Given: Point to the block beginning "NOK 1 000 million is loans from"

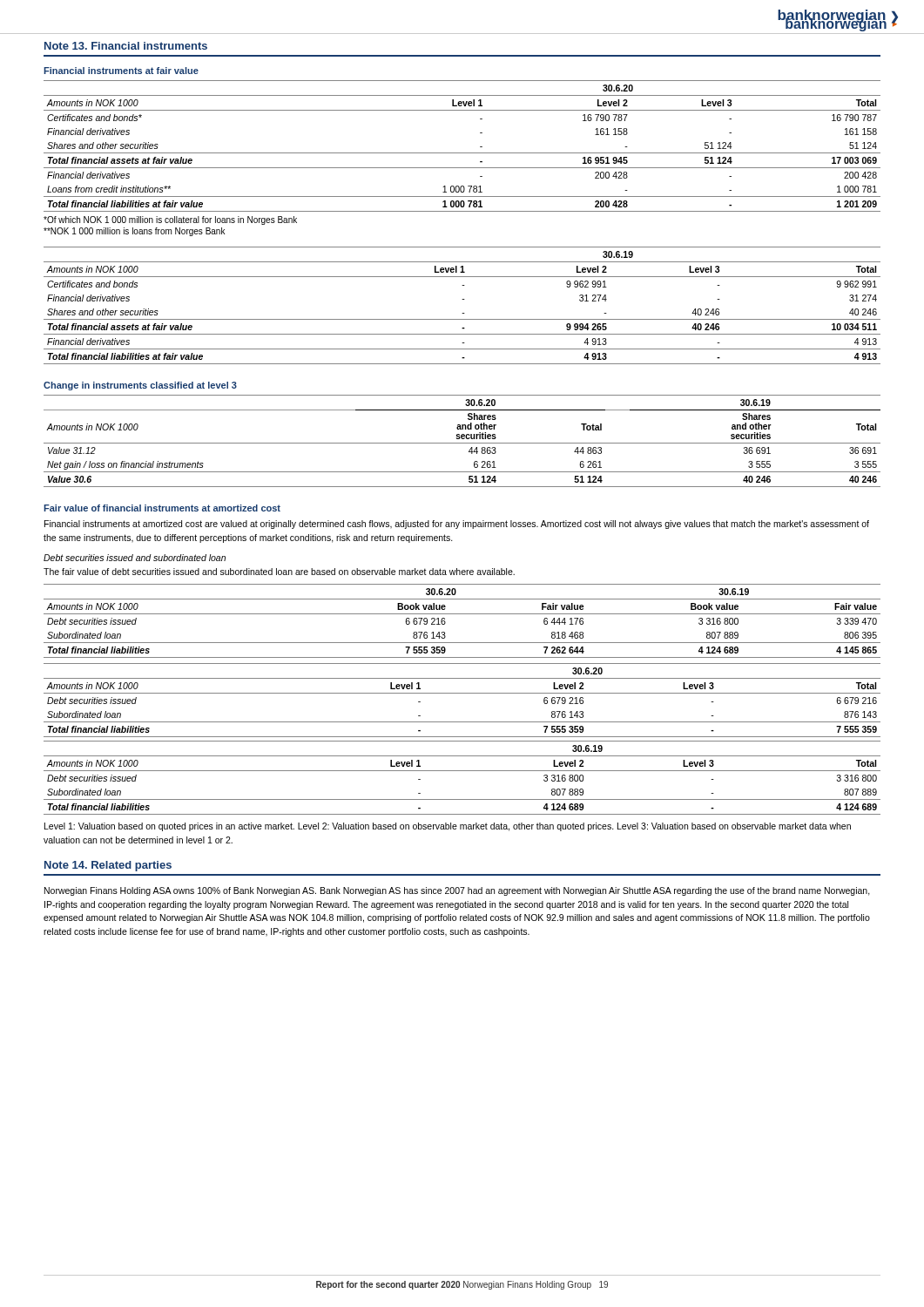Looking at the screenshot, I should tap(134, 231).
